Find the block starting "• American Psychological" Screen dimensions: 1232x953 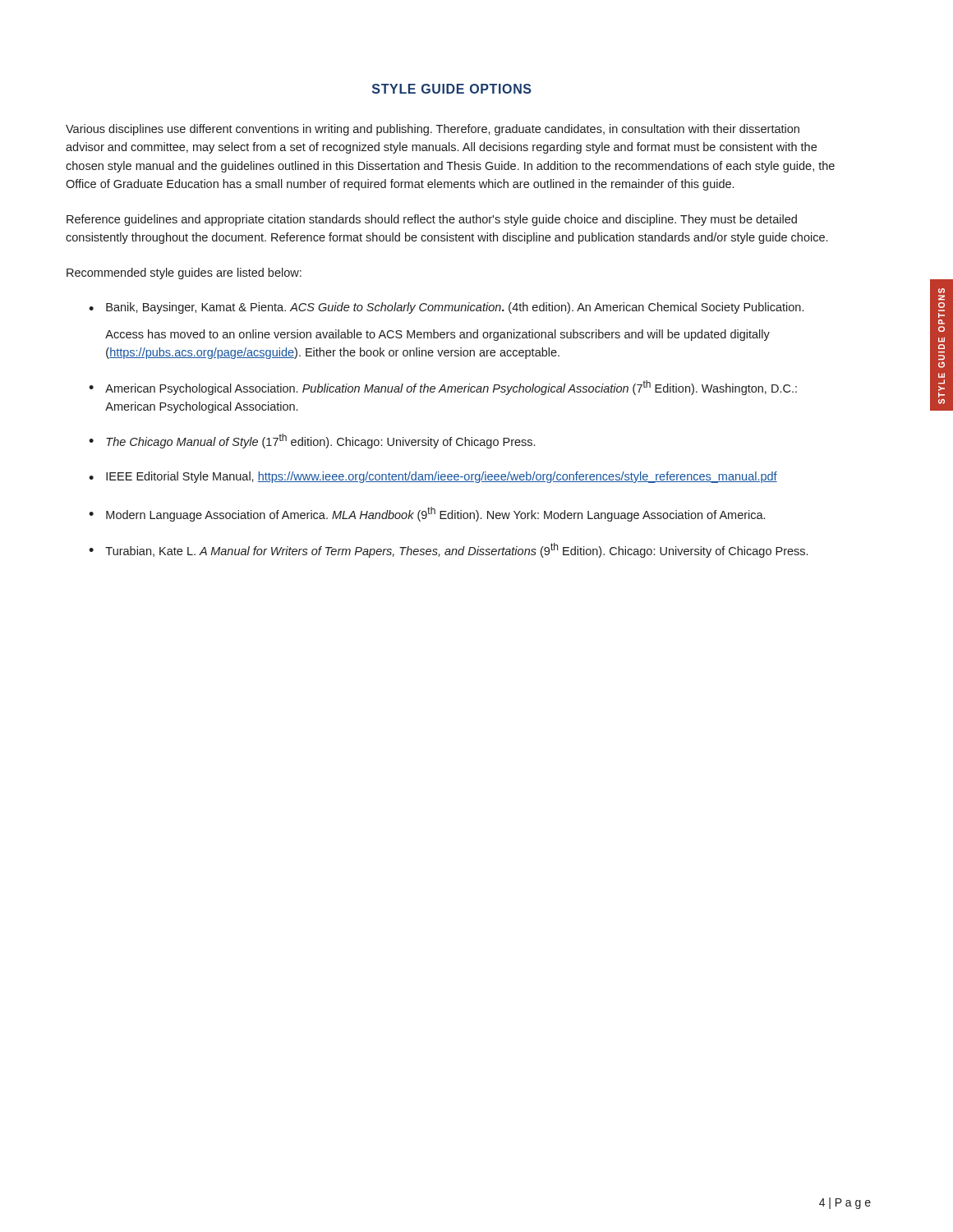[463, 396]
